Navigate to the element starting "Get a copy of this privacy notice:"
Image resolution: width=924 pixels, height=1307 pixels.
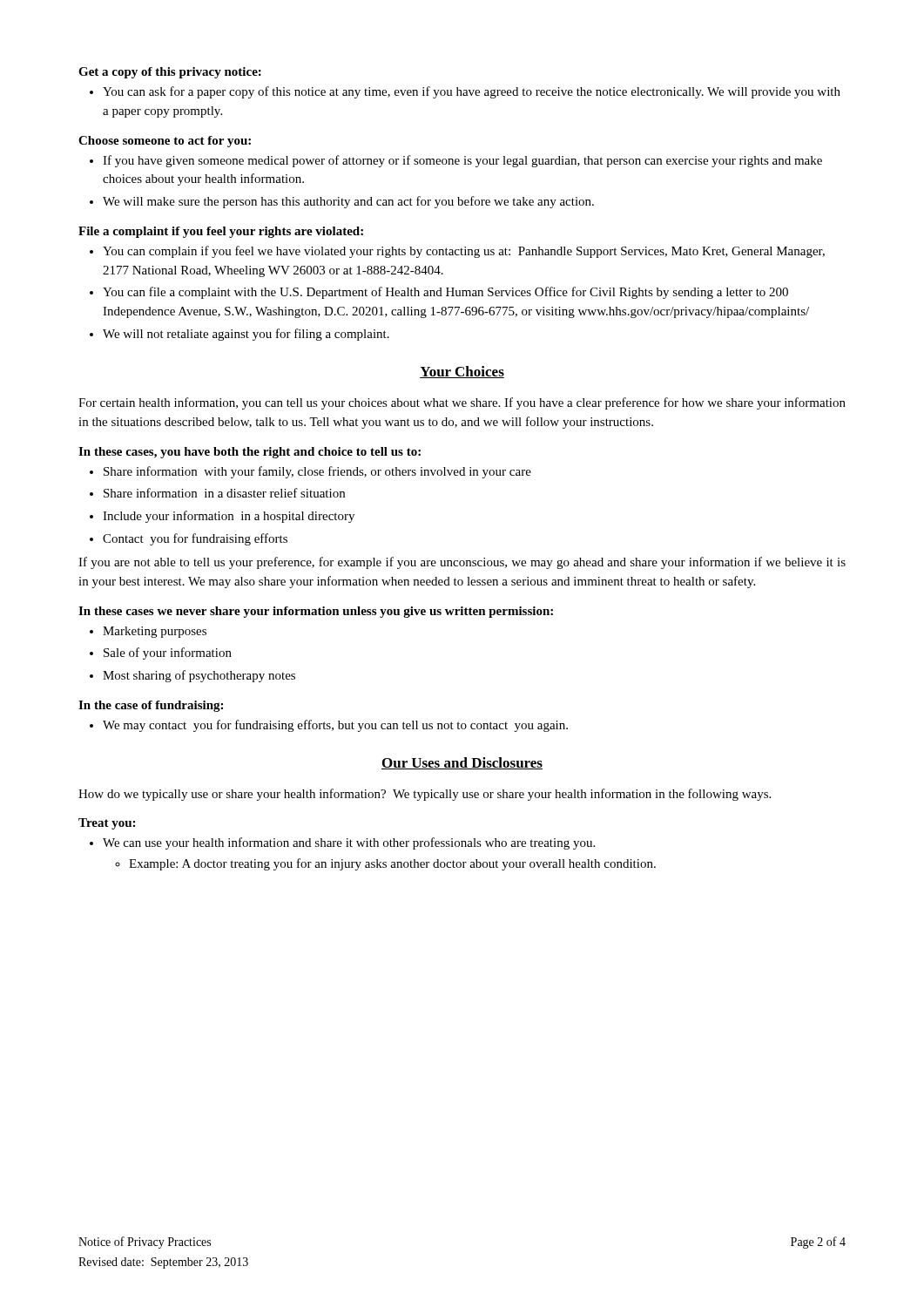[170, 71]
